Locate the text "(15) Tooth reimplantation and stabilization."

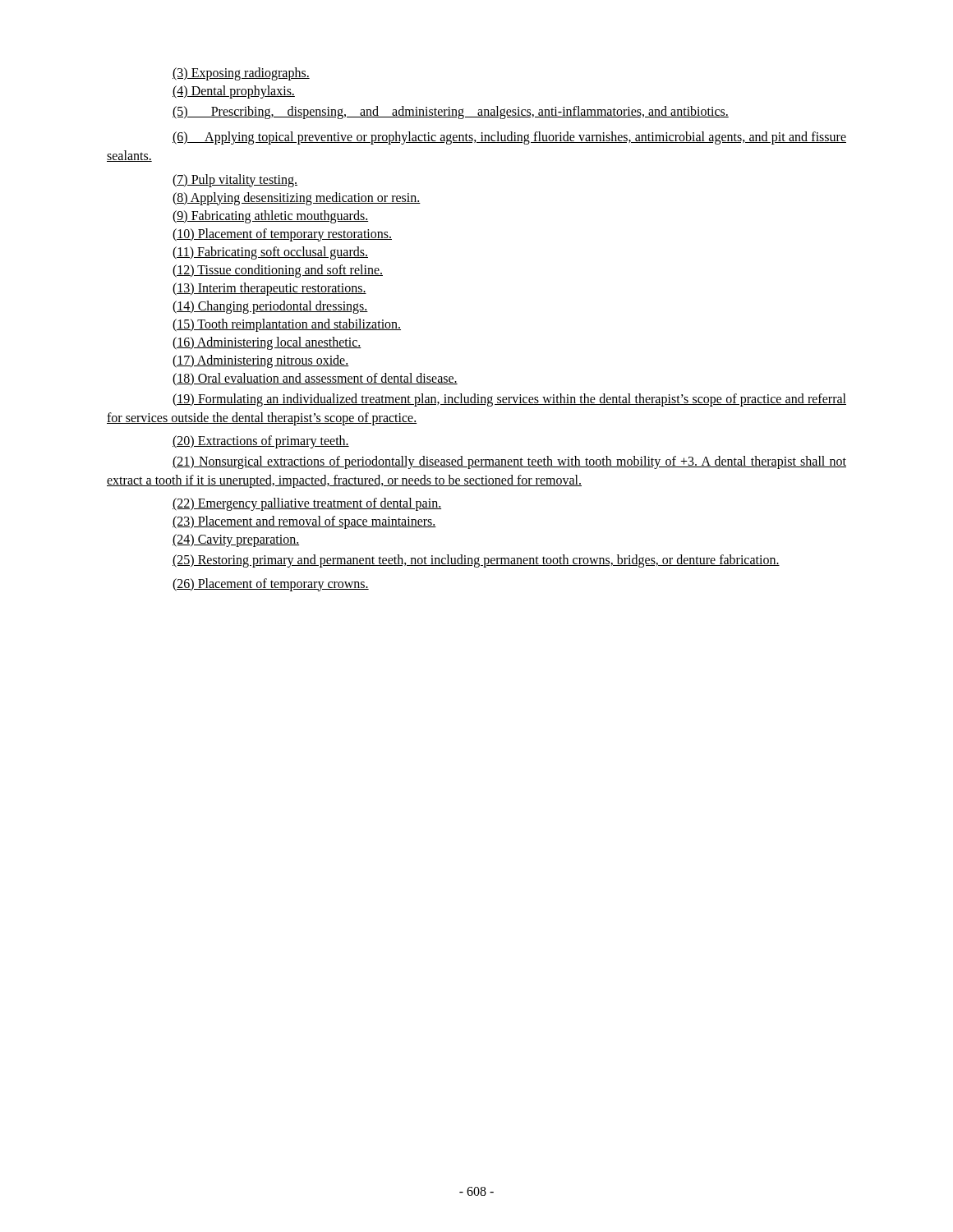(x=287, y=324)
